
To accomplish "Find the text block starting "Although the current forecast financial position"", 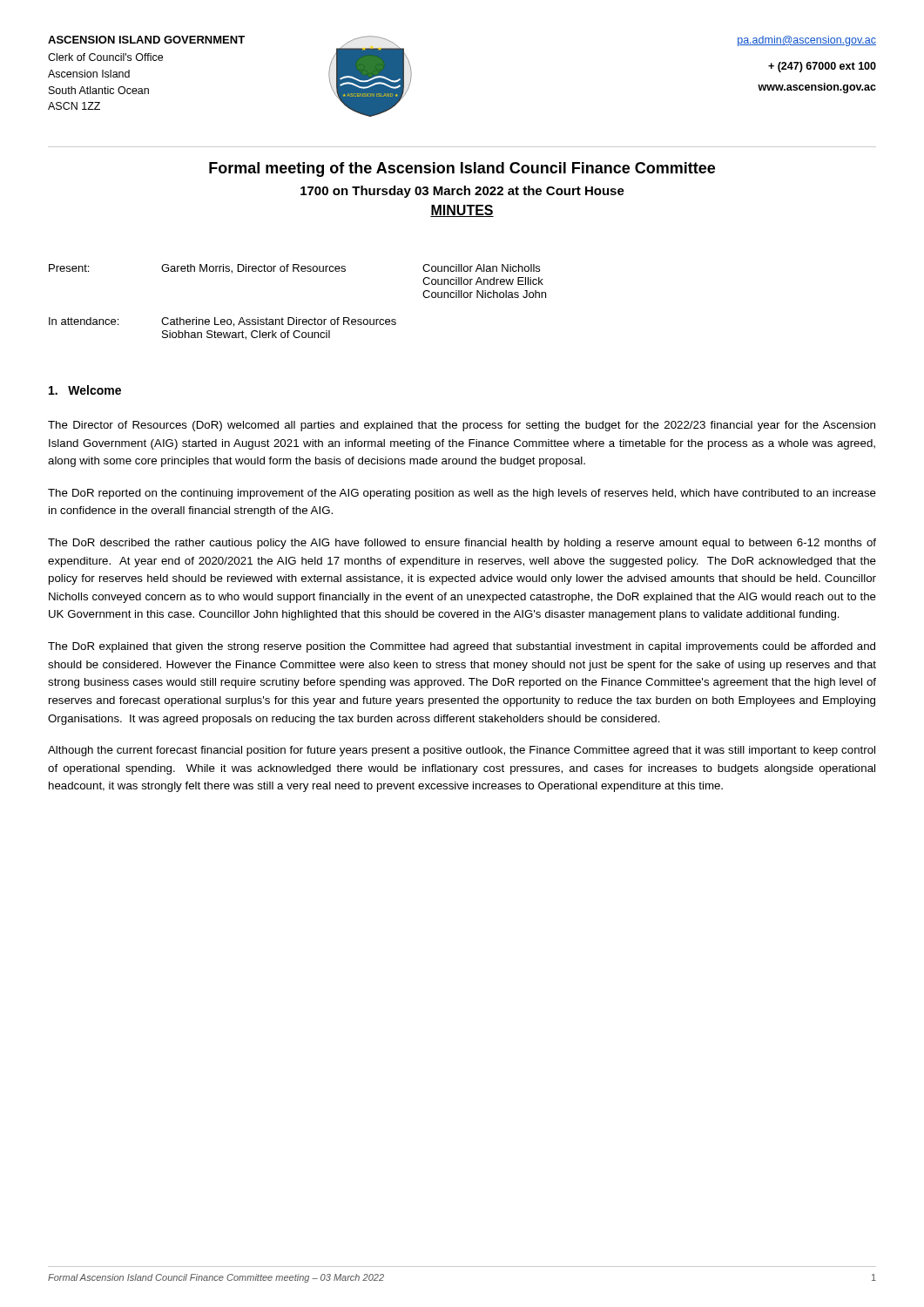I will click(x=462, y=768).
